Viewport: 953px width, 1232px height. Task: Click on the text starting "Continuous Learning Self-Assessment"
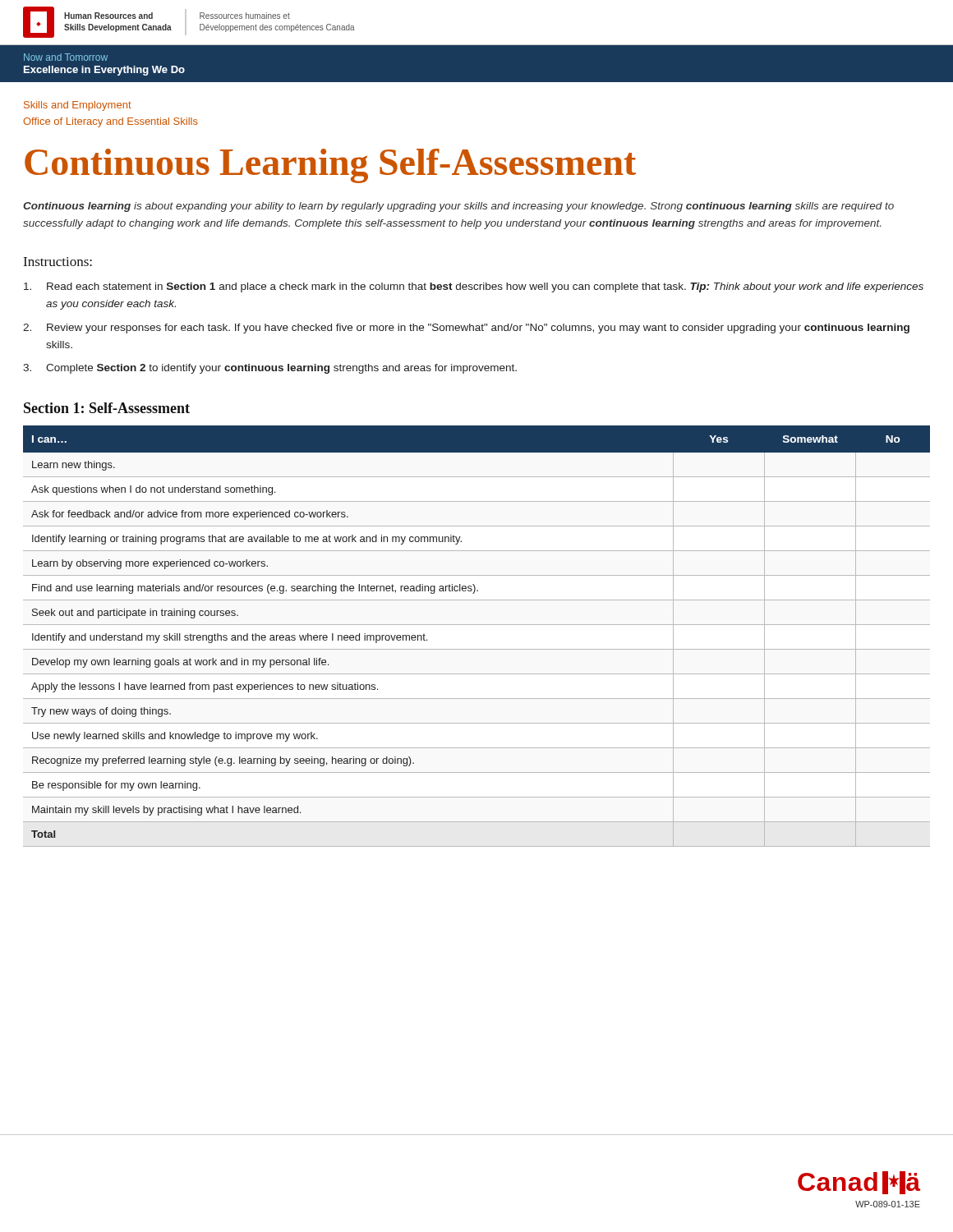click(x=476, y=163)
